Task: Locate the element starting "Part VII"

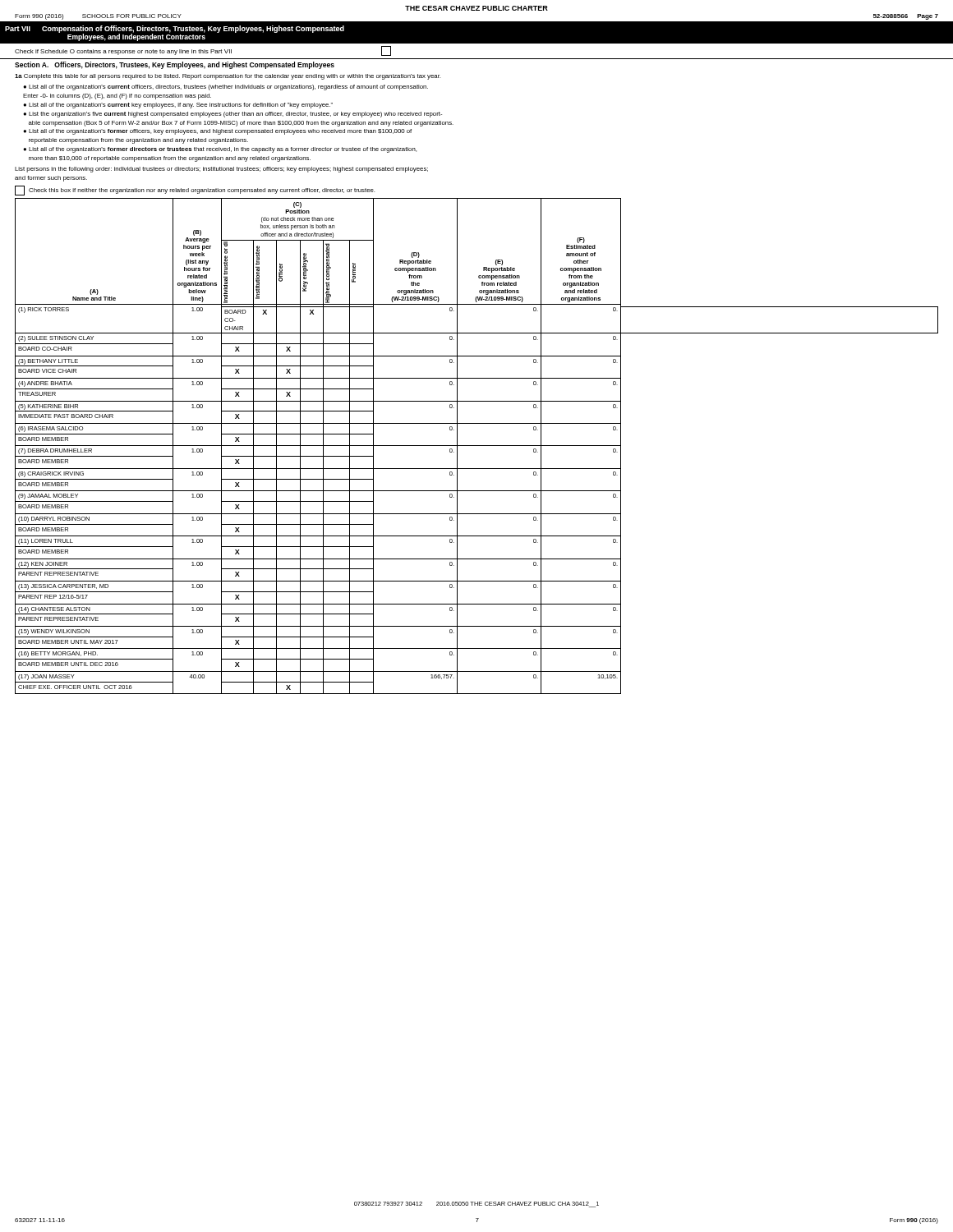Action: click(x=18, y=29)
